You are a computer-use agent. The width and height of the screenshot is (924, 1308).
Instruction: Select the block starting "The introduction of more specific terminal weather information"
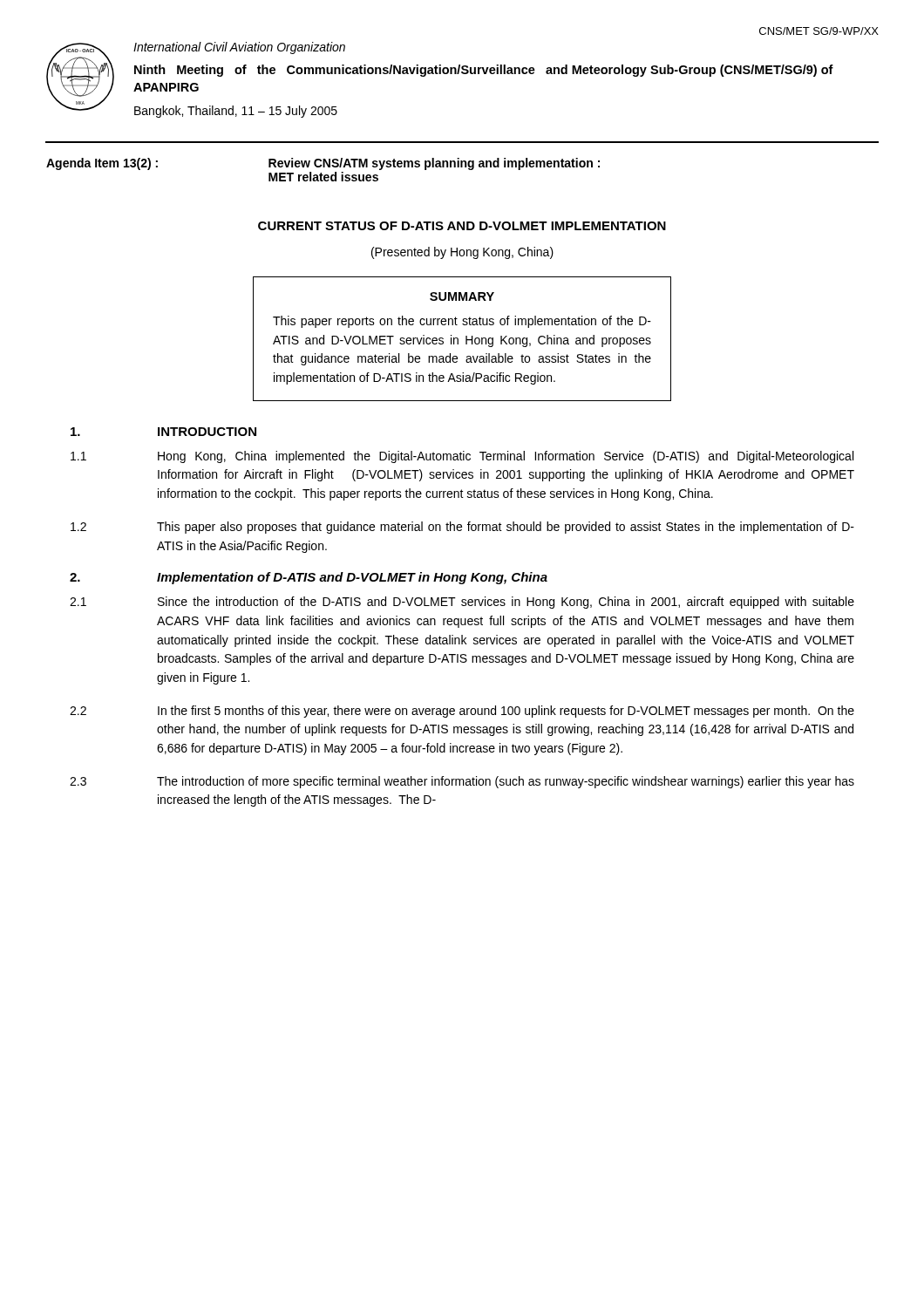point(506,790)
